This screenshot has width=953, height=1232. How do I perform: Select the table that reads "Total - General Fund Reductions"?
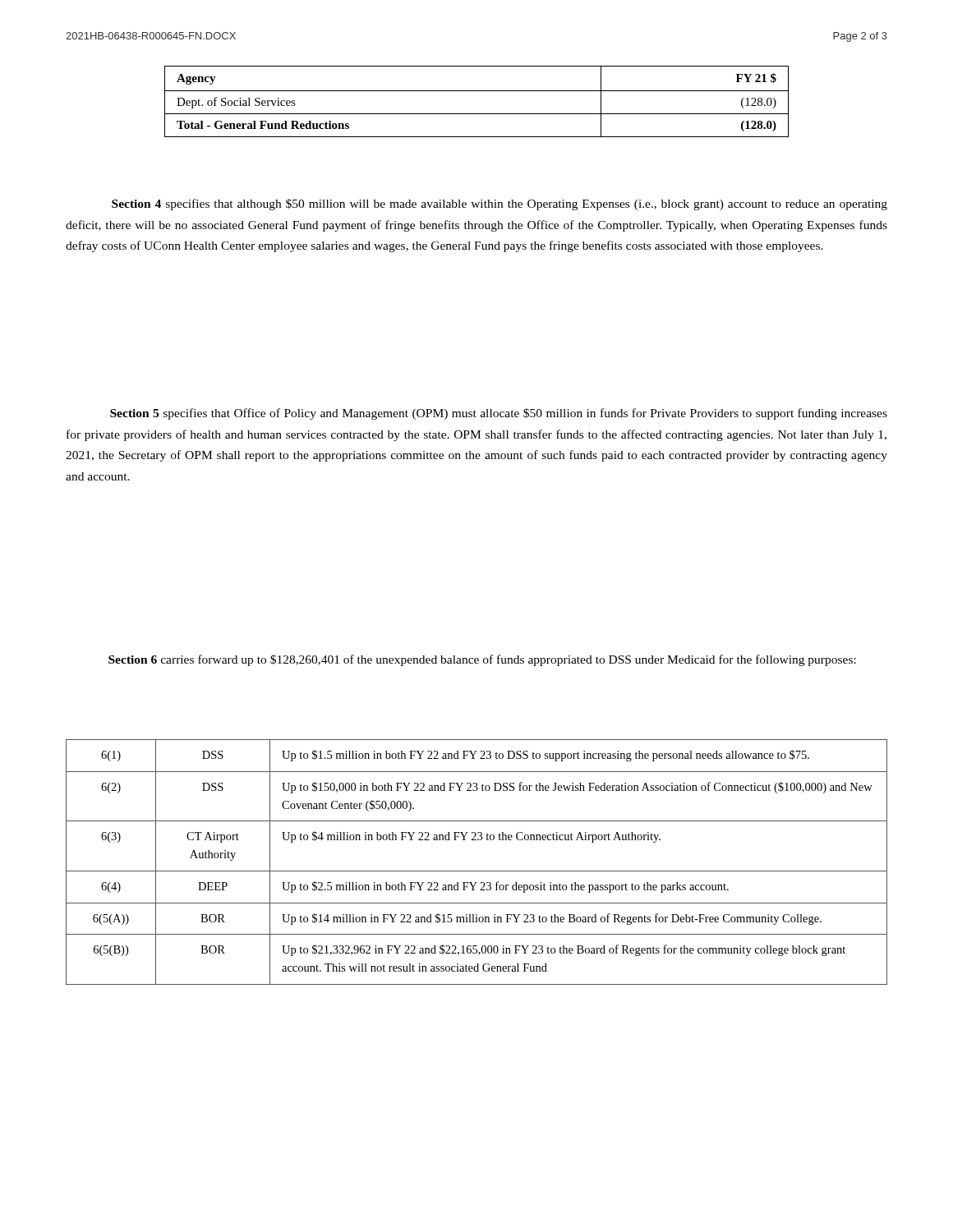pyautogui.click(x=476, y=101)
